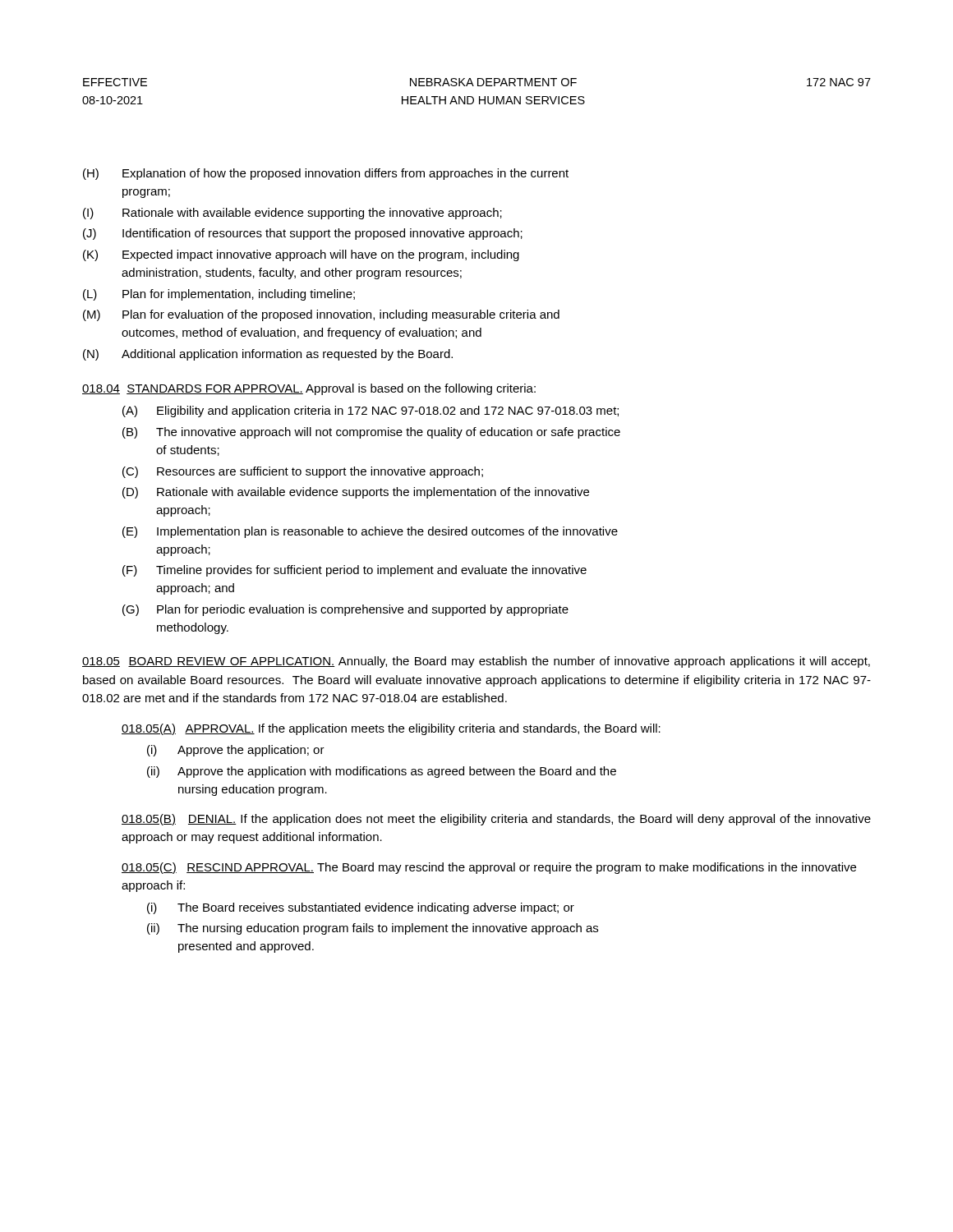953x1232 pixels.
Task: Locate the list item containing "(H) Explanation of how"
Action: [x=476, y=182]
